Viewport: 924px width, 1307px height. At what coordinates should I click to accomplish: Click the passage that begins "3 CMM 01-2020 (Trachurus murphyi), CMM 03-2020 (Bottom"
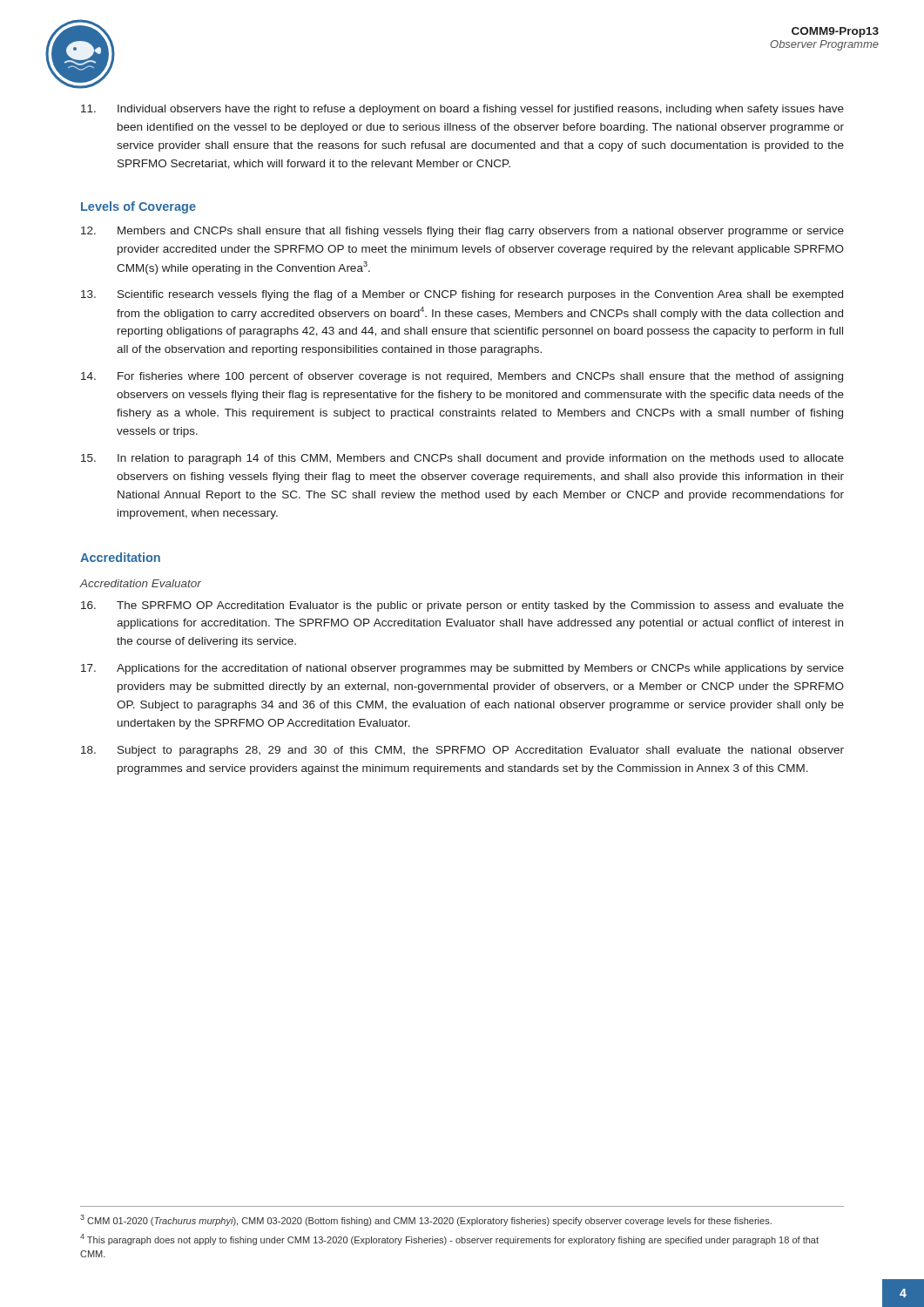pyautogui.click(x=426, y=1219)
